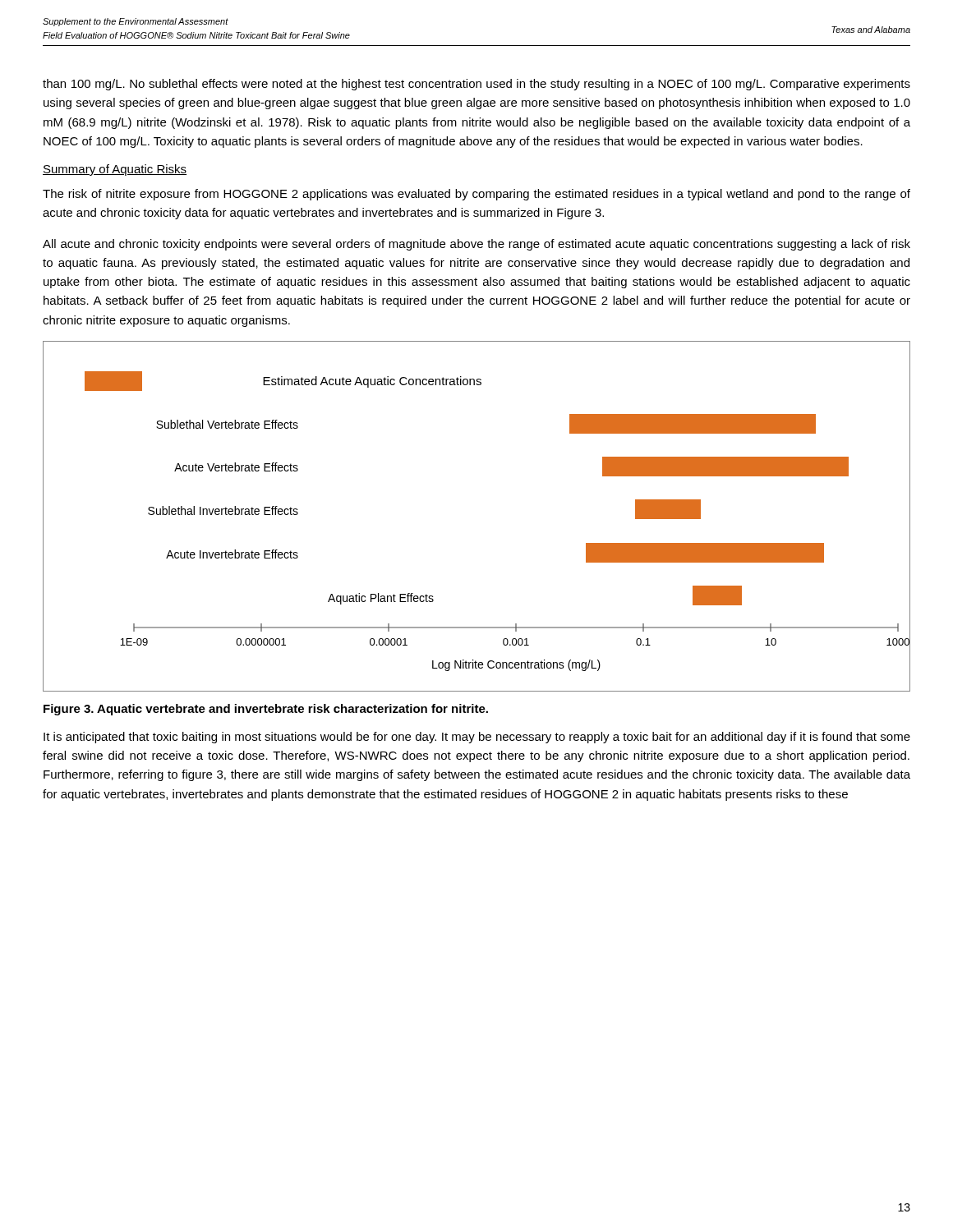Point to the block beginning "It is anticipated that toxic"
Viewport: 953px width, 1232px height.
(x=476, y=765)
